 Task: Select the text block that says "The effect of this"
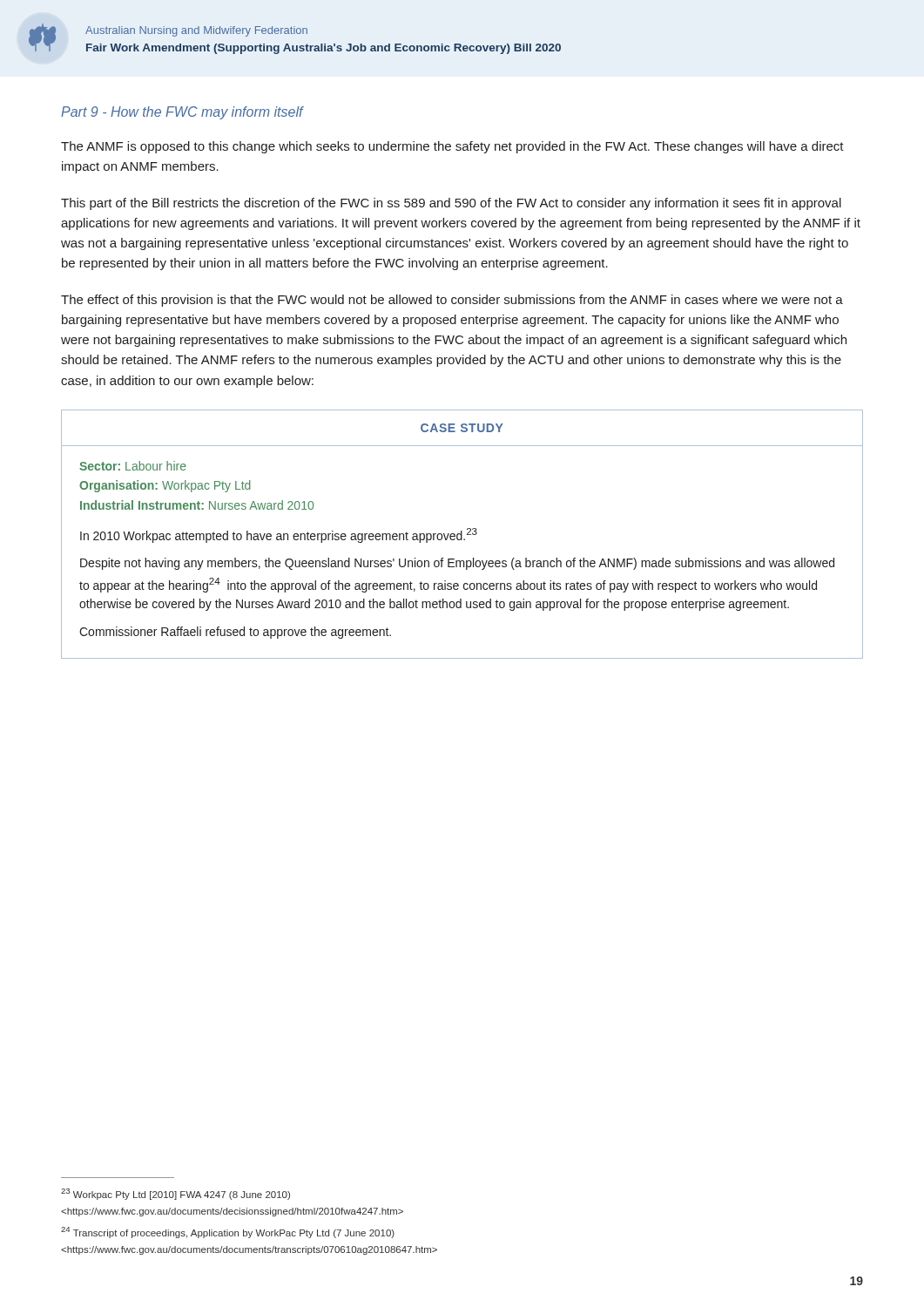454,339
